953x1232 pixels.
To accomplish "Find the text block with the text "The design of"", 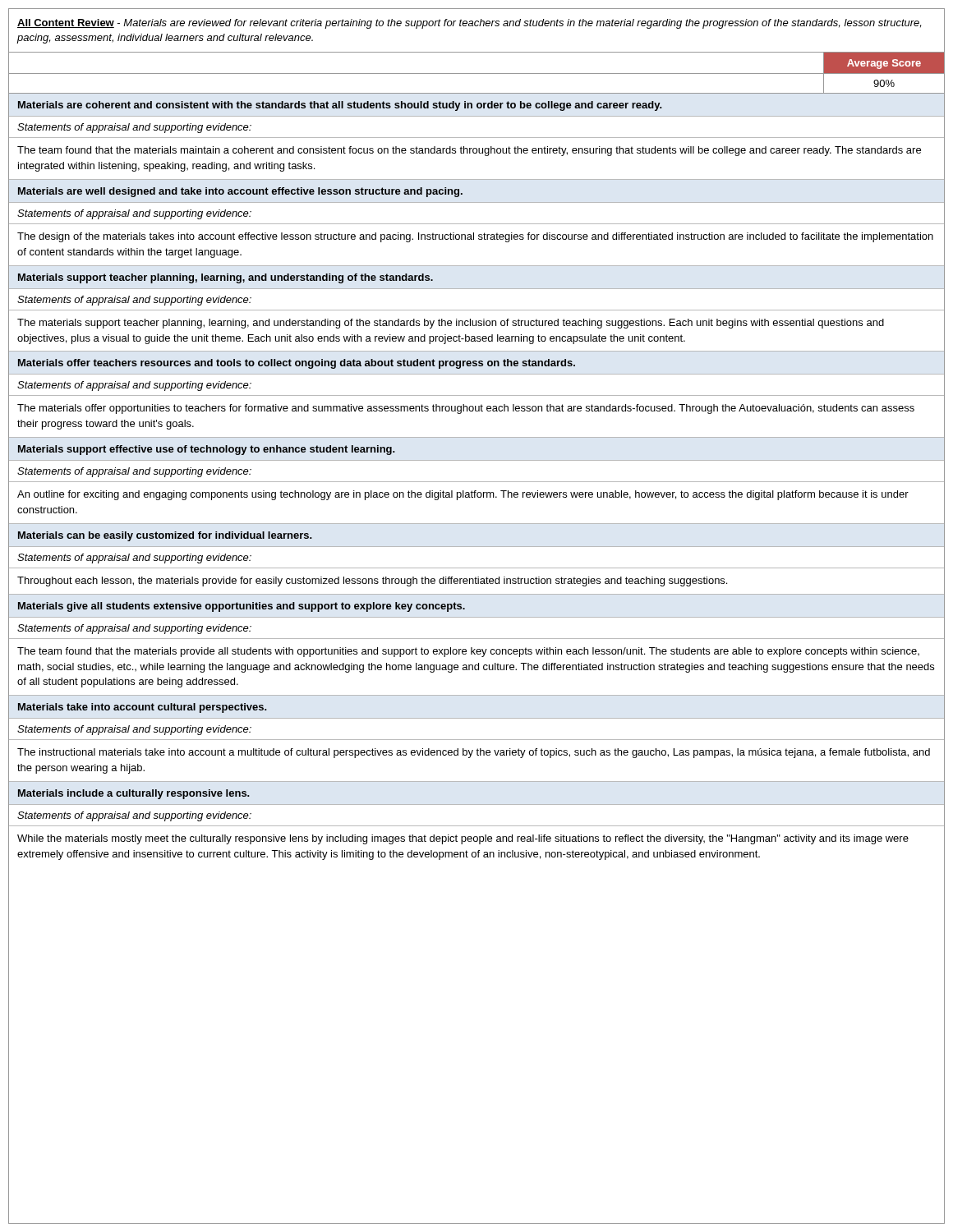I will click(475, 244).
